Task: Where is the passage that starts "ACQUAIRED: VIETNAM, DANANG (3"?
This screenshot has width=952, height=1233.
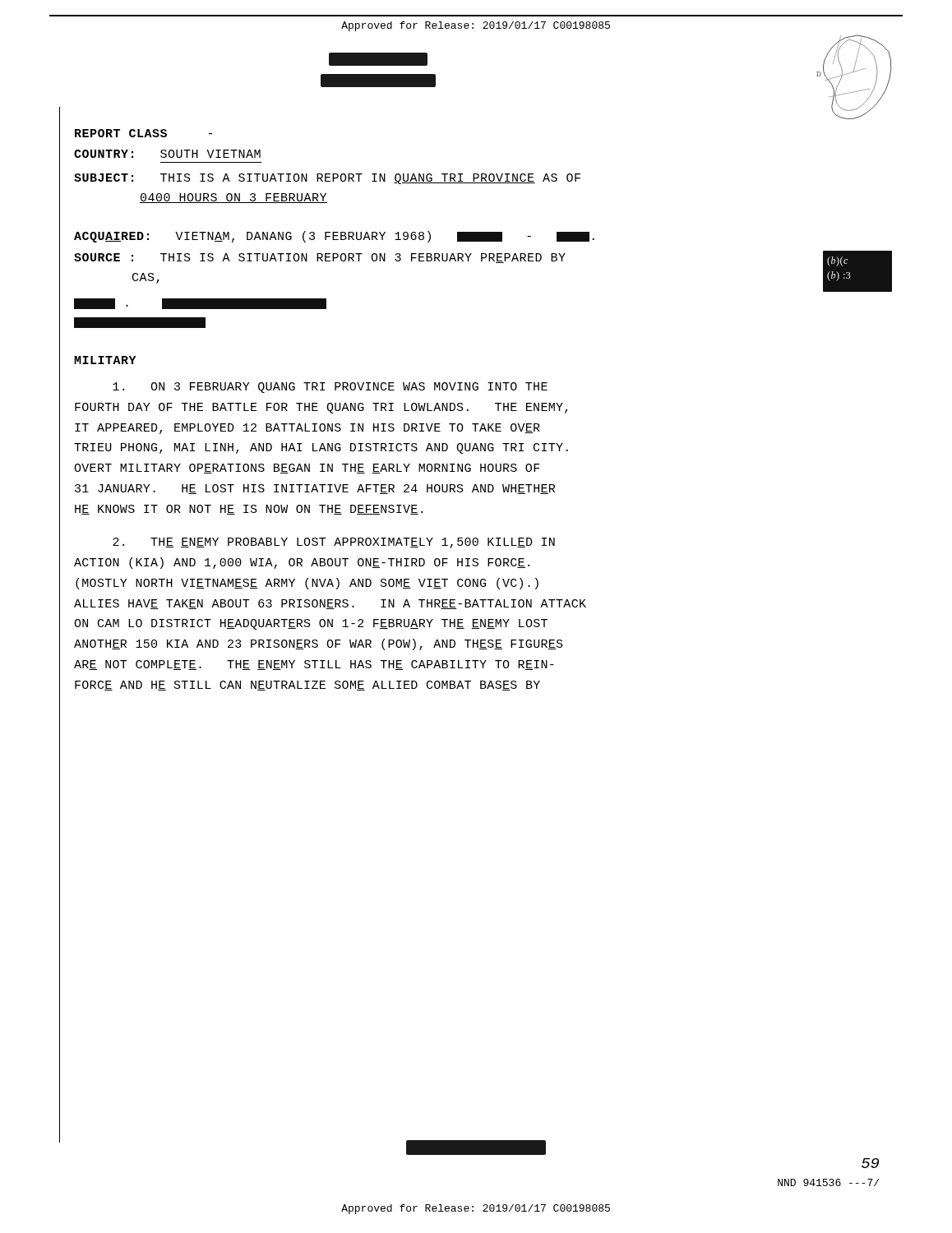Action: point(336,237)
